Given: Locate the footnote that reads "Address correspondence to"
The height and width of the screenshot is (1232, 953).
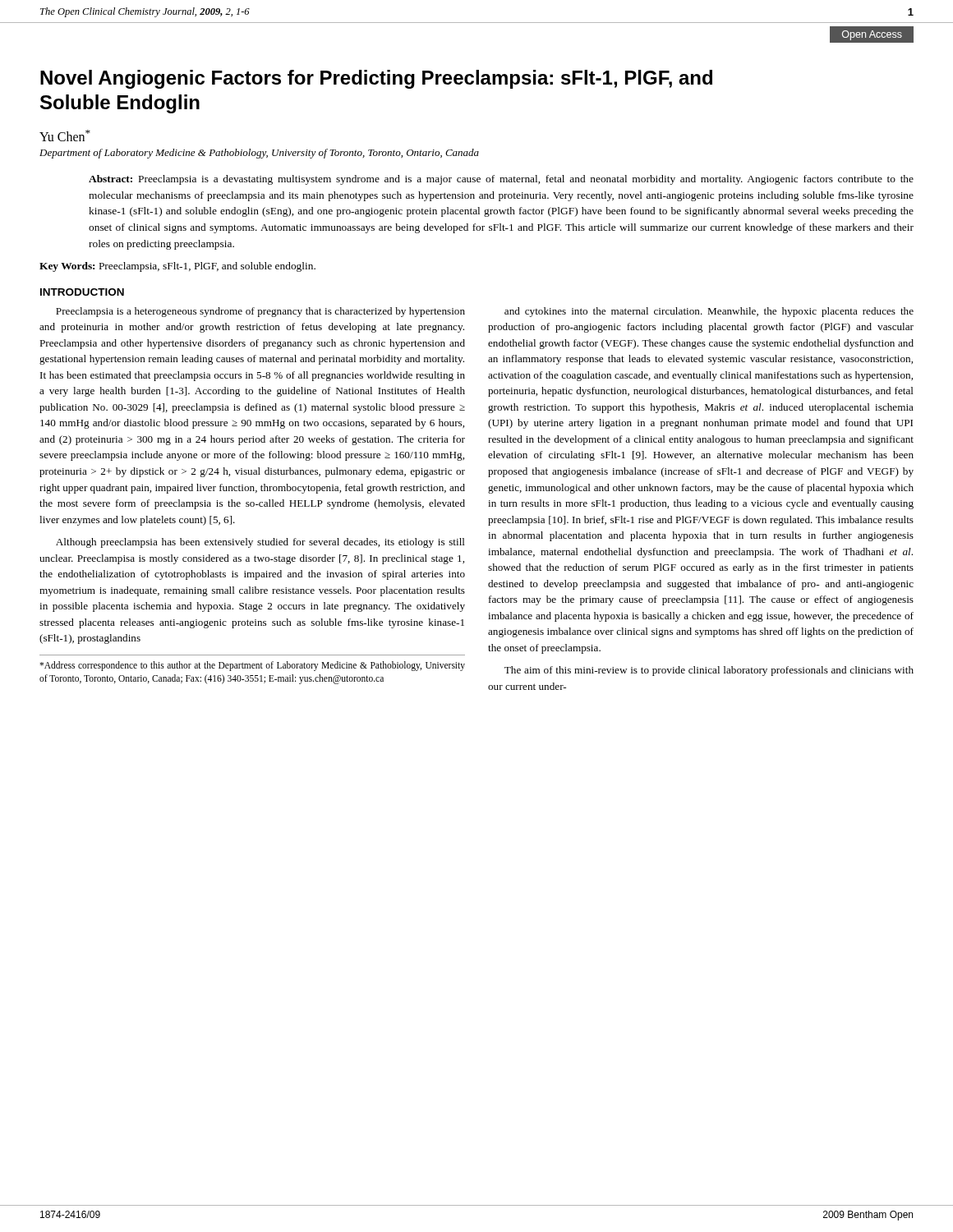Looking at the screenshot, I should point(252,672).
